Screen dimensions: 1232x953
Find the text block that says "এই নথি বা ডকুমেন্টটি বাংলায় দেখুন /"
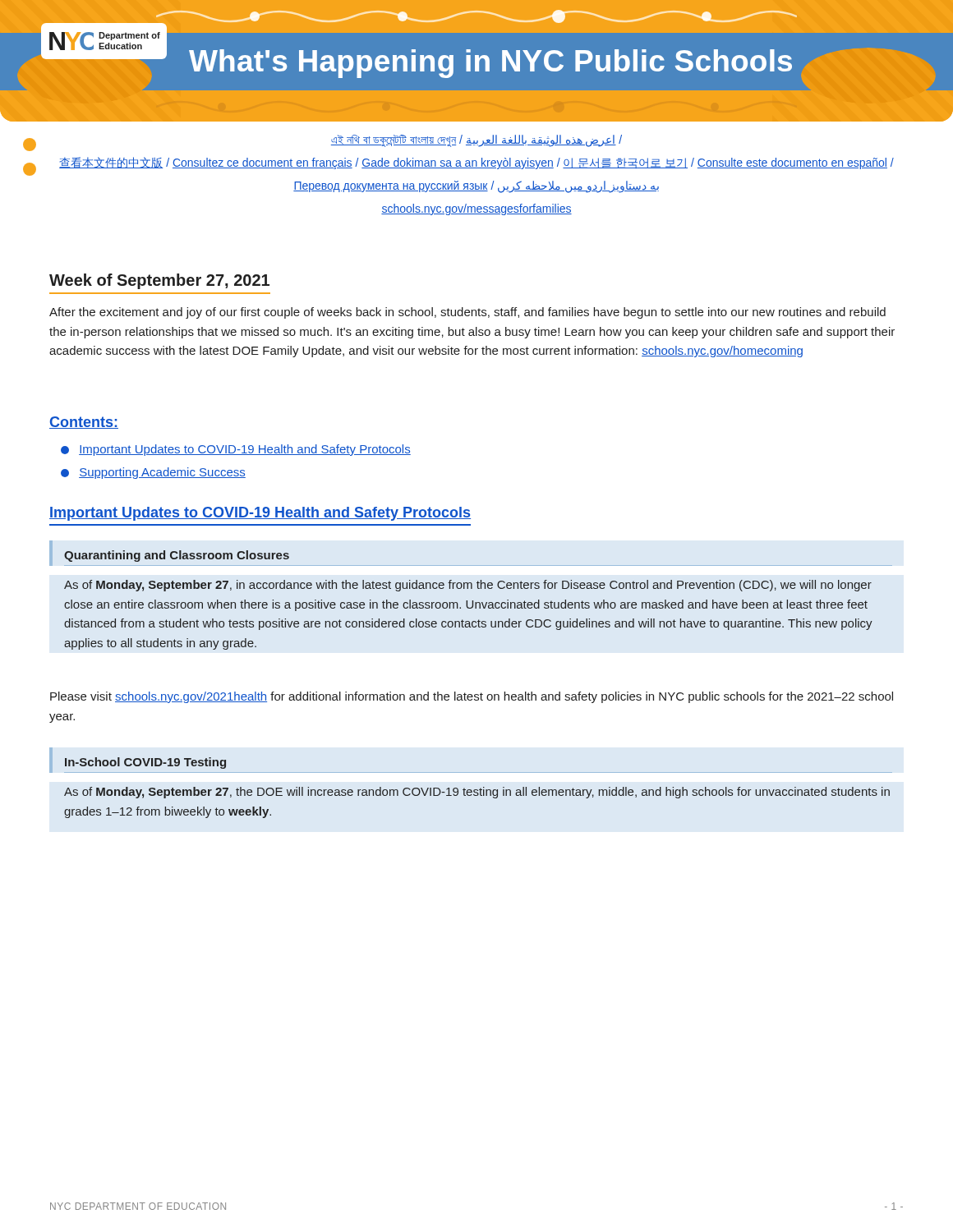pyautogui.click(x=476, y=174)
